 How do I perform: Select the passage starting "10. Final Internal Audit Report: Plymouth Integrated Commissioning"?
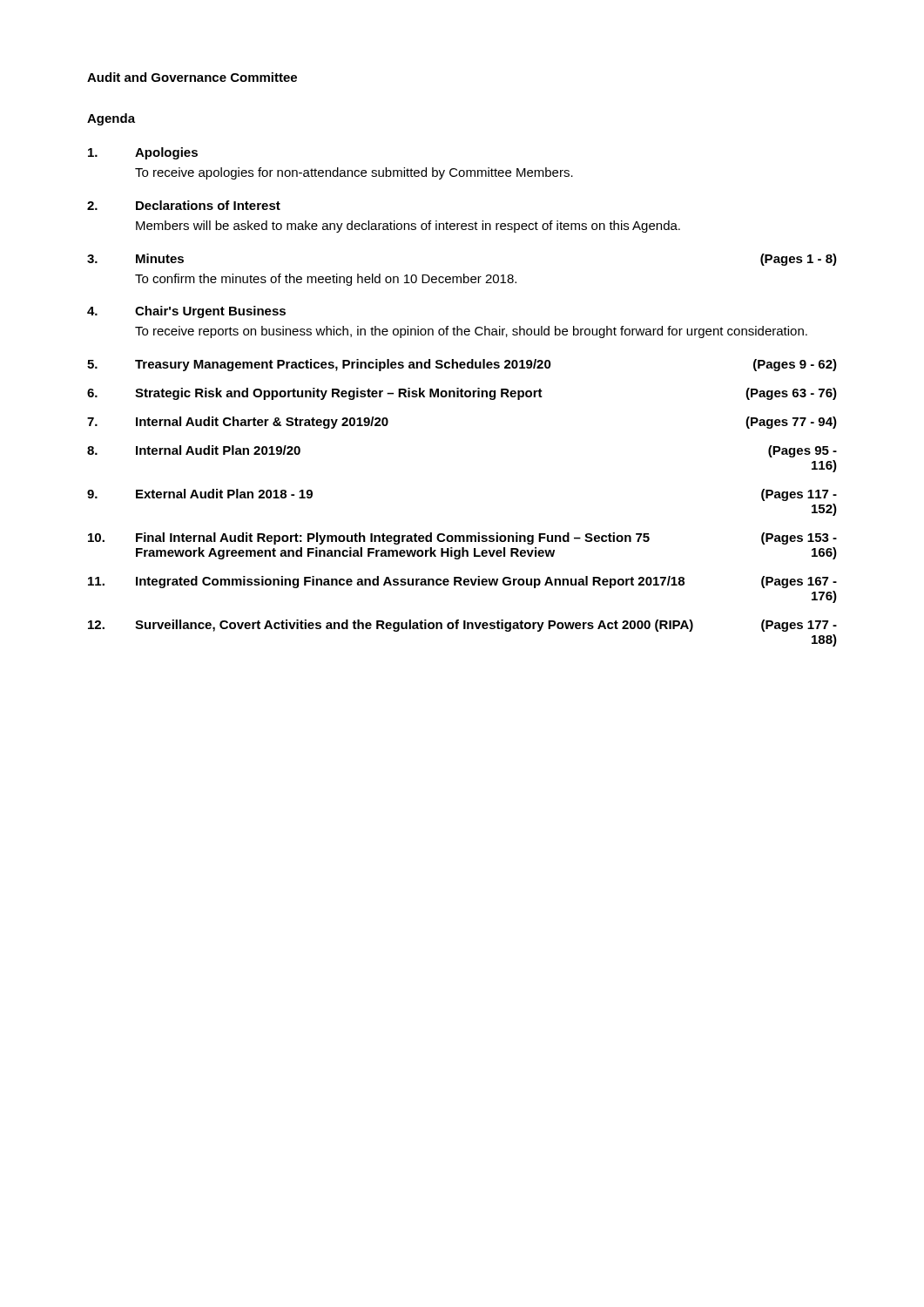tap(462, 545)
